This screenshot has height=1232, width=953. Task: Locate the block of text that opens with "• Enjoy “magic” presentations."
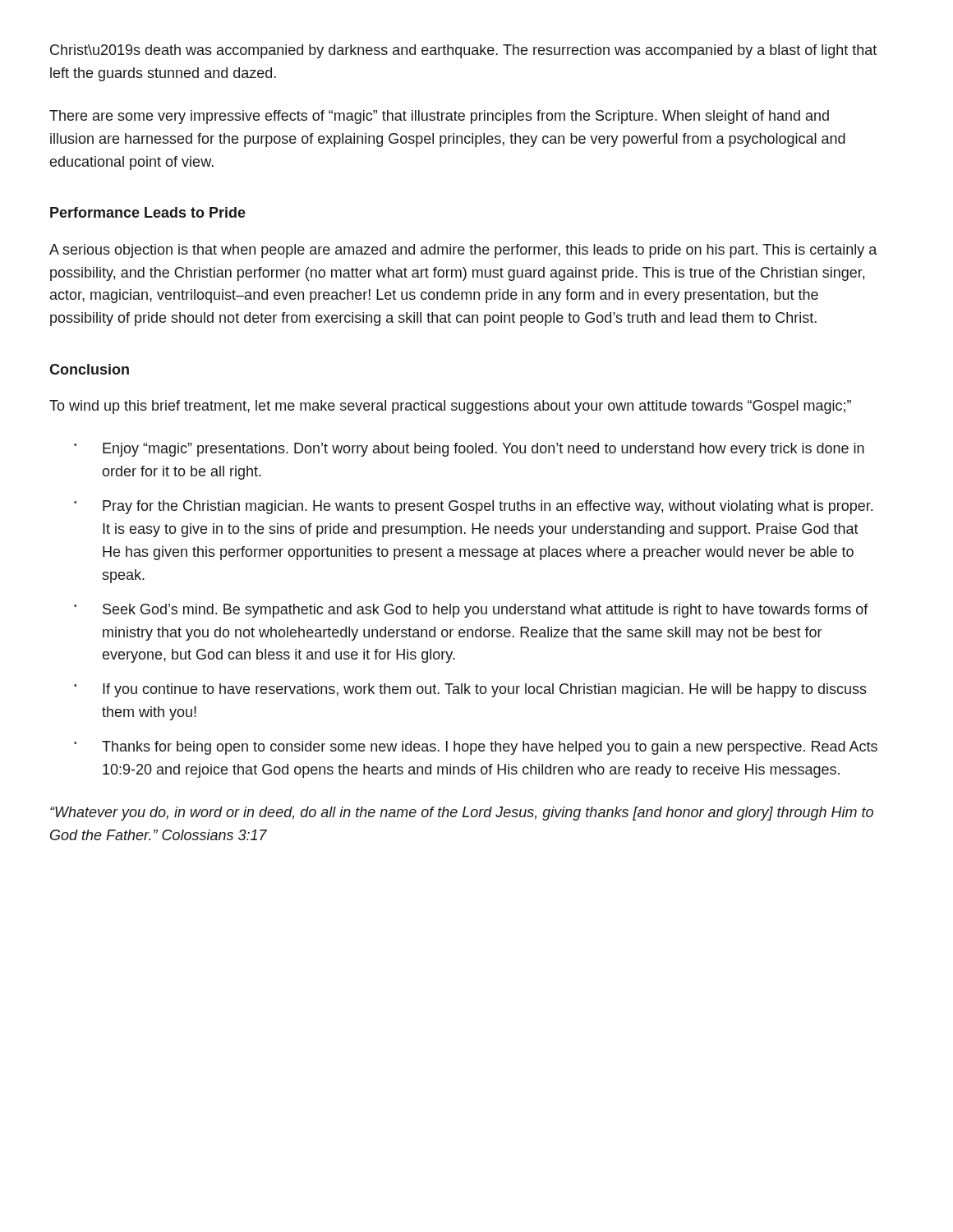coord(464,461)
